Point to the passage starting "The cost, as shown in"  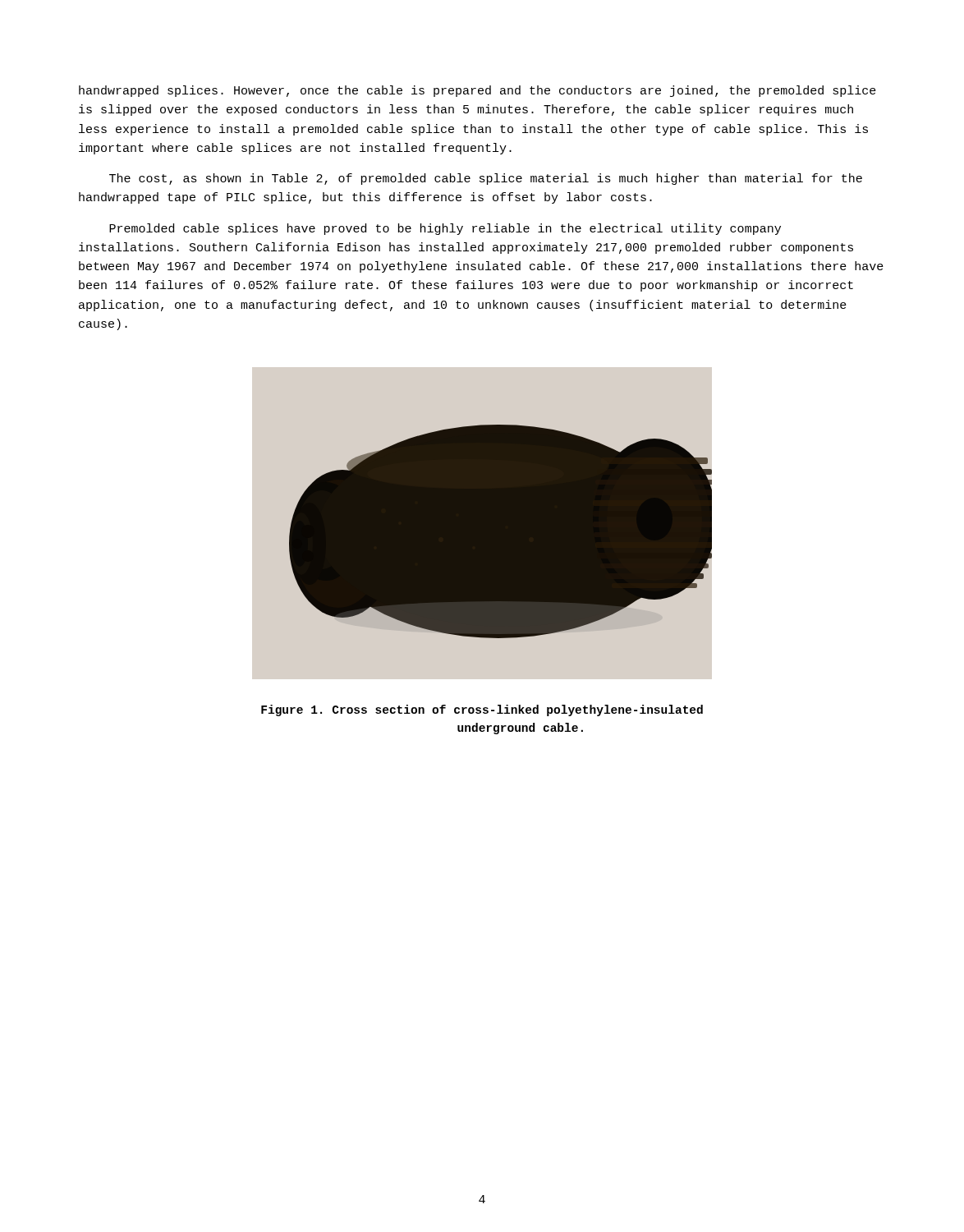coord(482,189)
